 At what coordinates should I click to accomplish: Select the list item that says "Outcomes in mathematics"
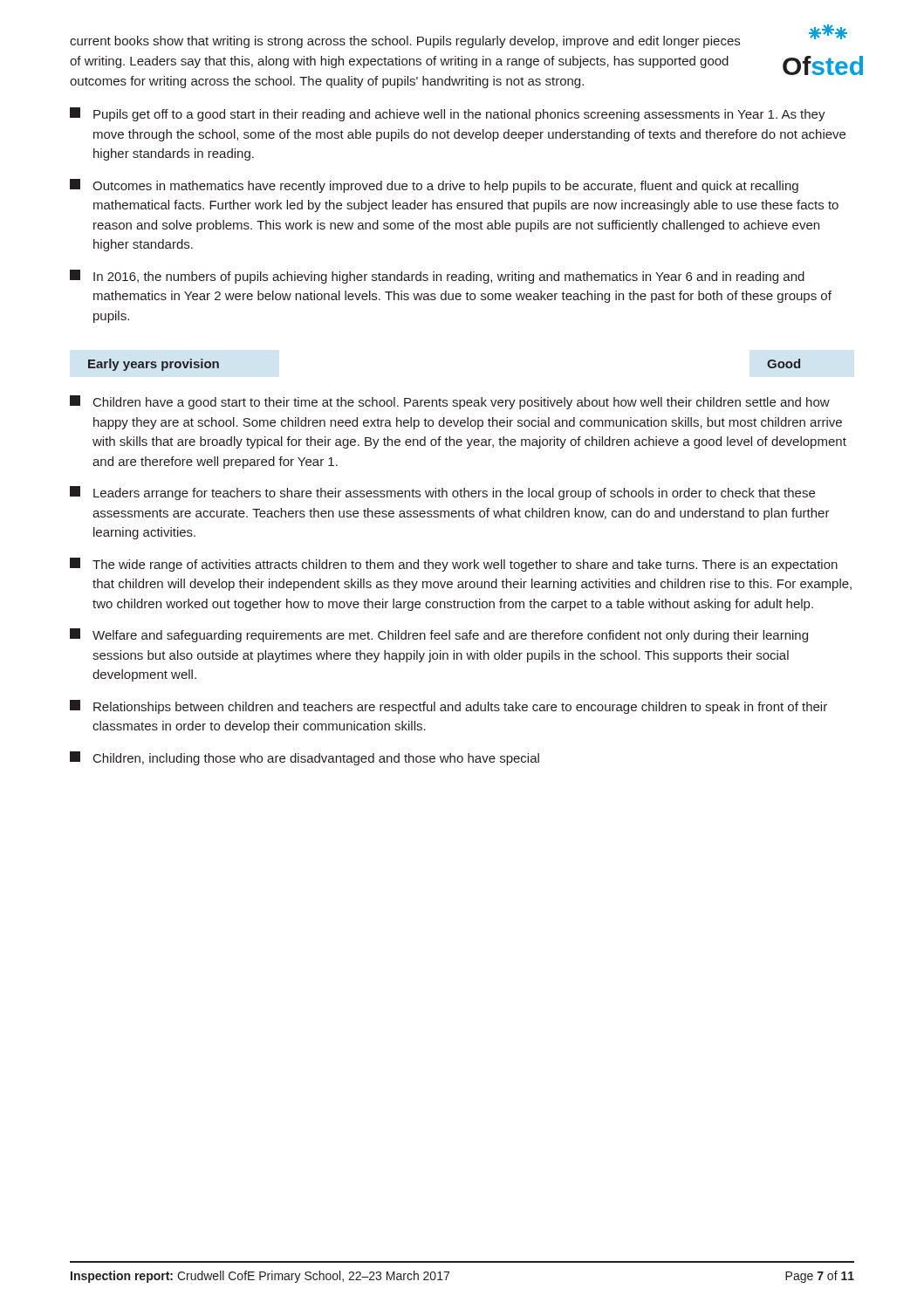click(462, 215)
